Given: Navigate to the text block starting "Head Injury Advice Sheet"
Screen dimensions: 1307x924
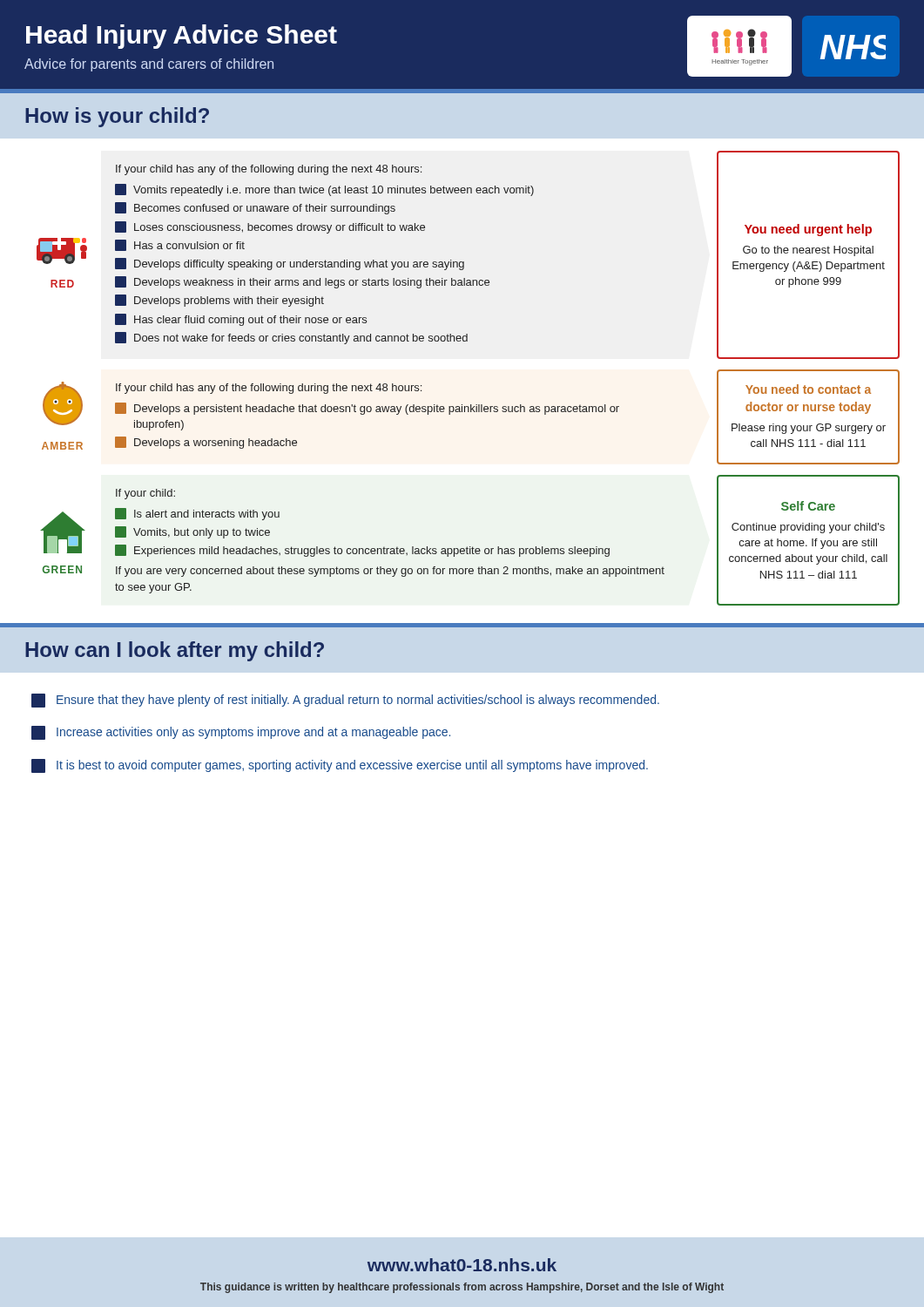Looking at the screenshot, I should (181, 34).
